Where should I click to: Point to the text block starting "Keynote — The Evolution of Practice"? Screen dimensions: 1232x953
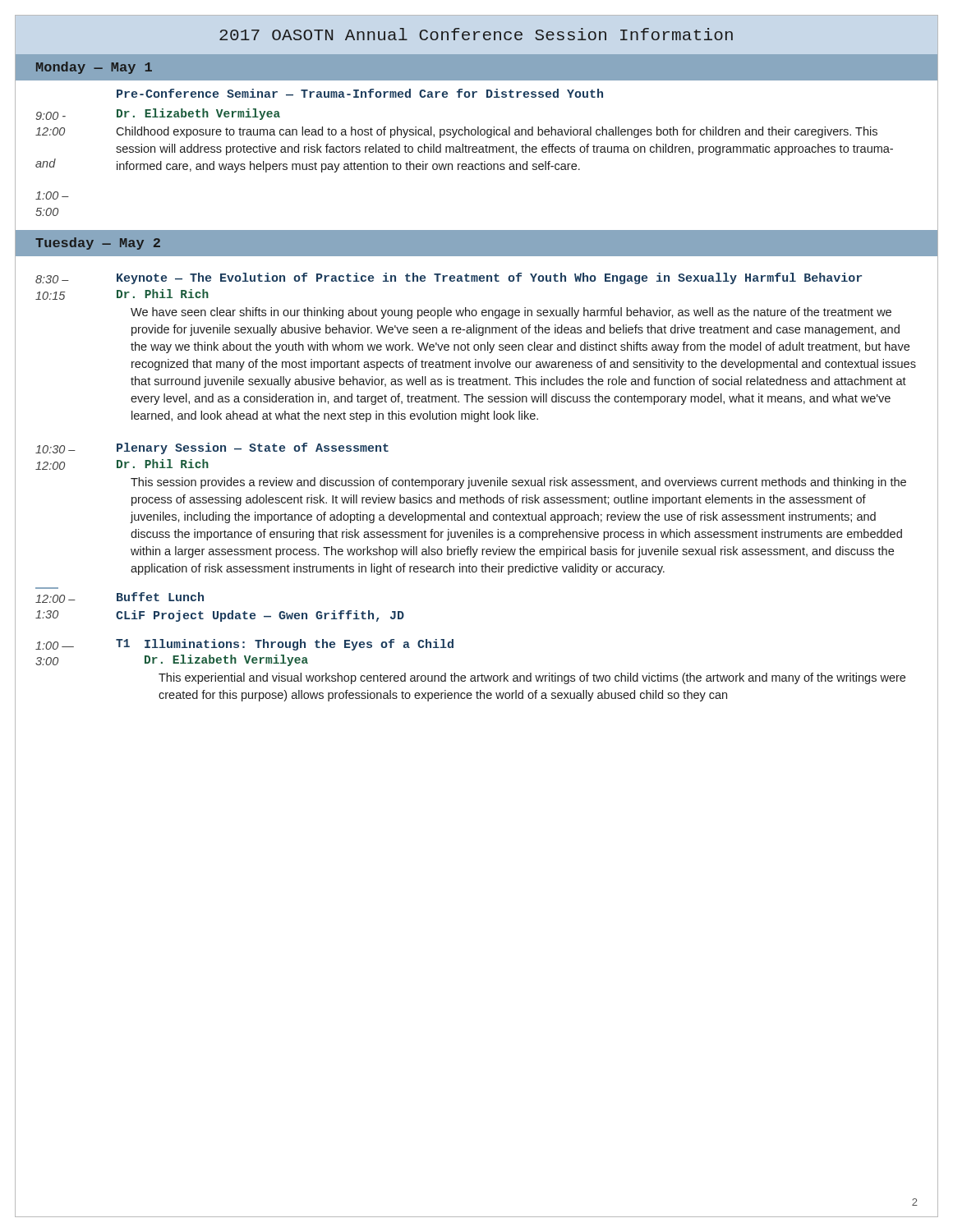(x=489, y=279)
